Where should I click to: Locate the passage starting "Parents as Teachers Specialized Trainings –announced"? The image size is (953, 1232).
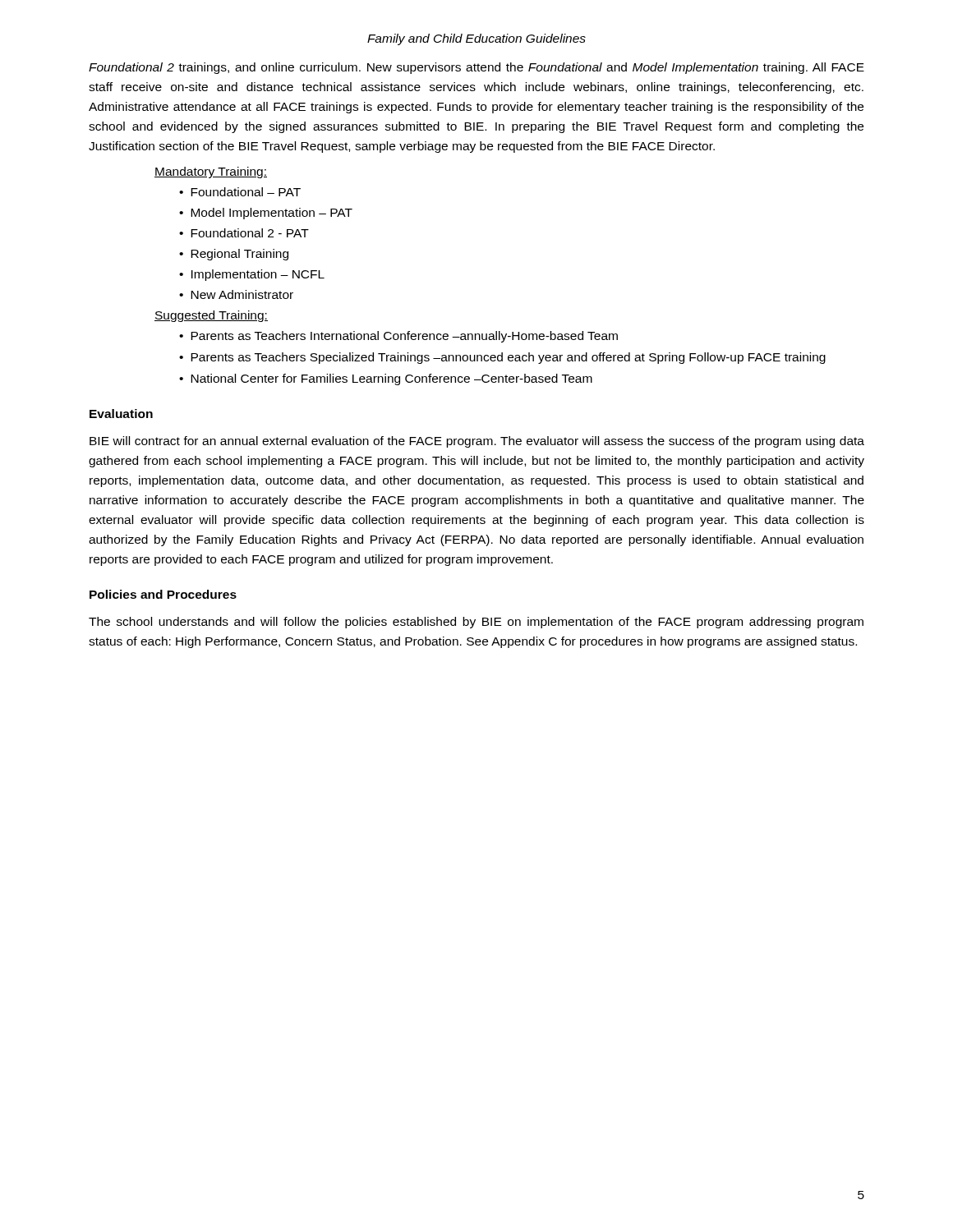(508, 357)
